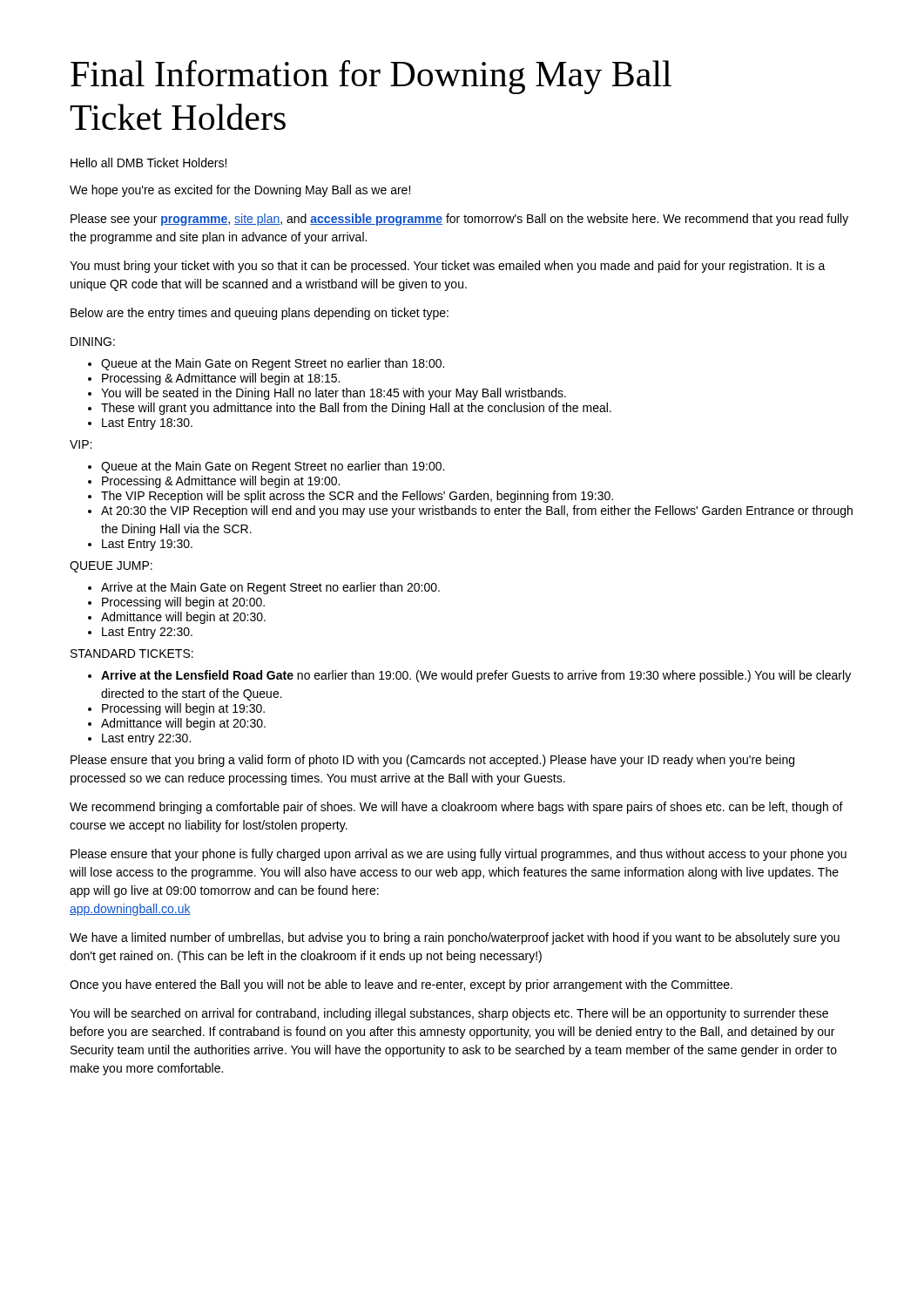Navigate to the text starting "Once you have entered the Ball you"

pyautogui.click(x=462, y=985)
